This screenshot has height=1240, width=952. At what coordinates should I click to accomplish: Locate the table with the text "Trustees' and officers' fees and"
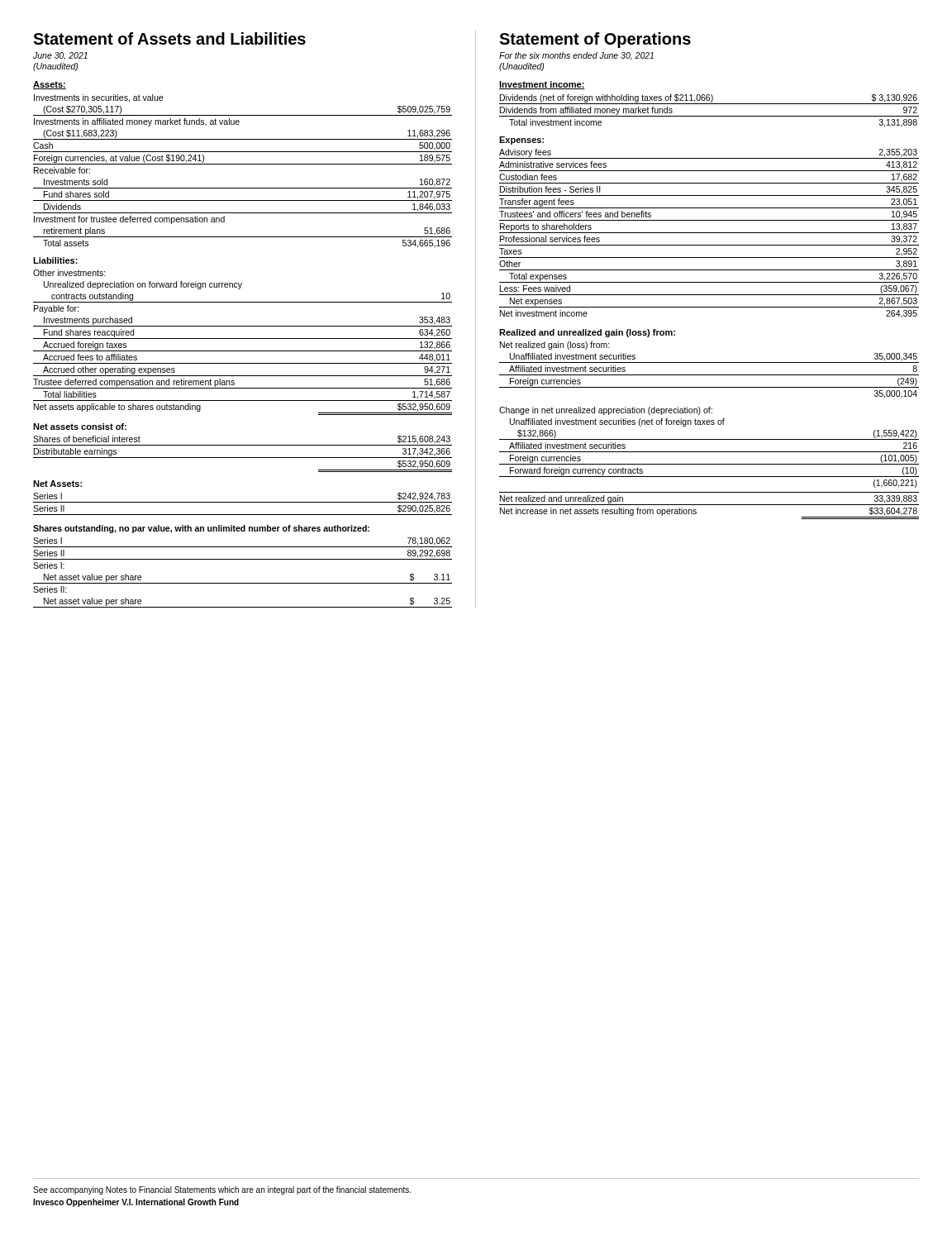709,233
